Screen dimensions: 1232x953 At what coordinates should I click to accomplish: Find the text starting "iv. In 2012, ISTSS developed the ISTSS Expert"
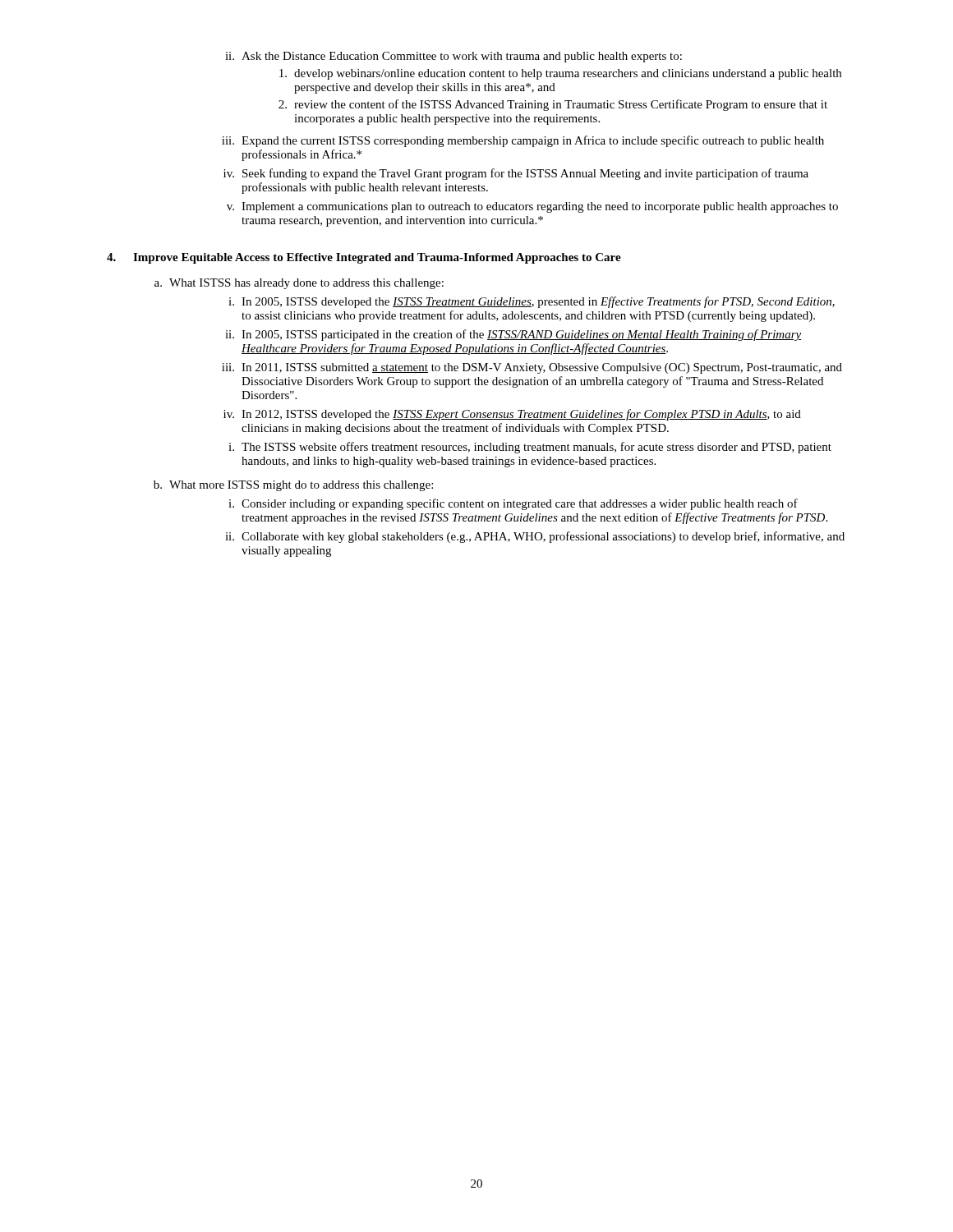pos(518,421)
